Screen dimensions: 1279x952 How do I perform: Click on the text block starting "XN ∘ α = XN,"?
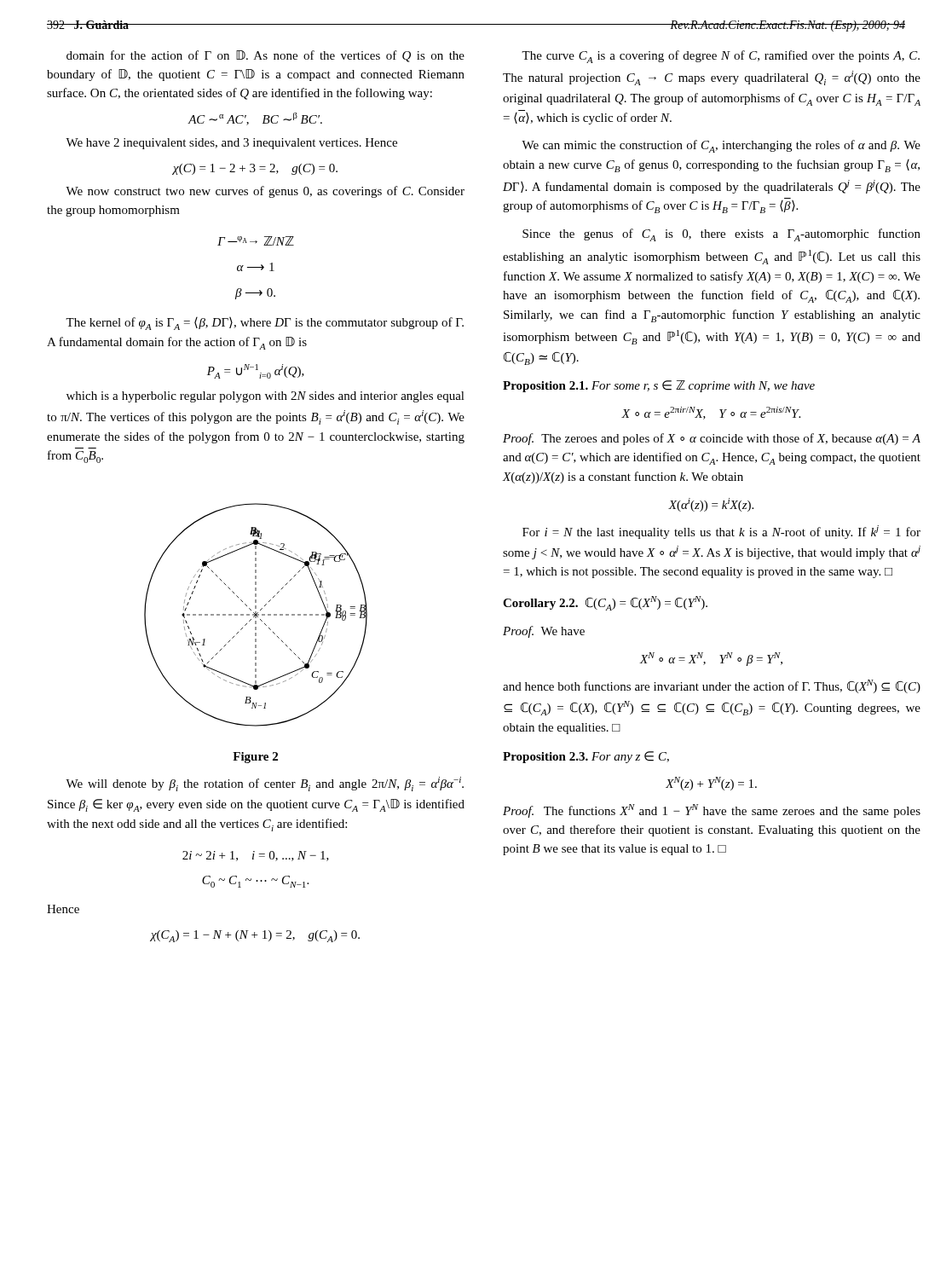coord(712,658)
